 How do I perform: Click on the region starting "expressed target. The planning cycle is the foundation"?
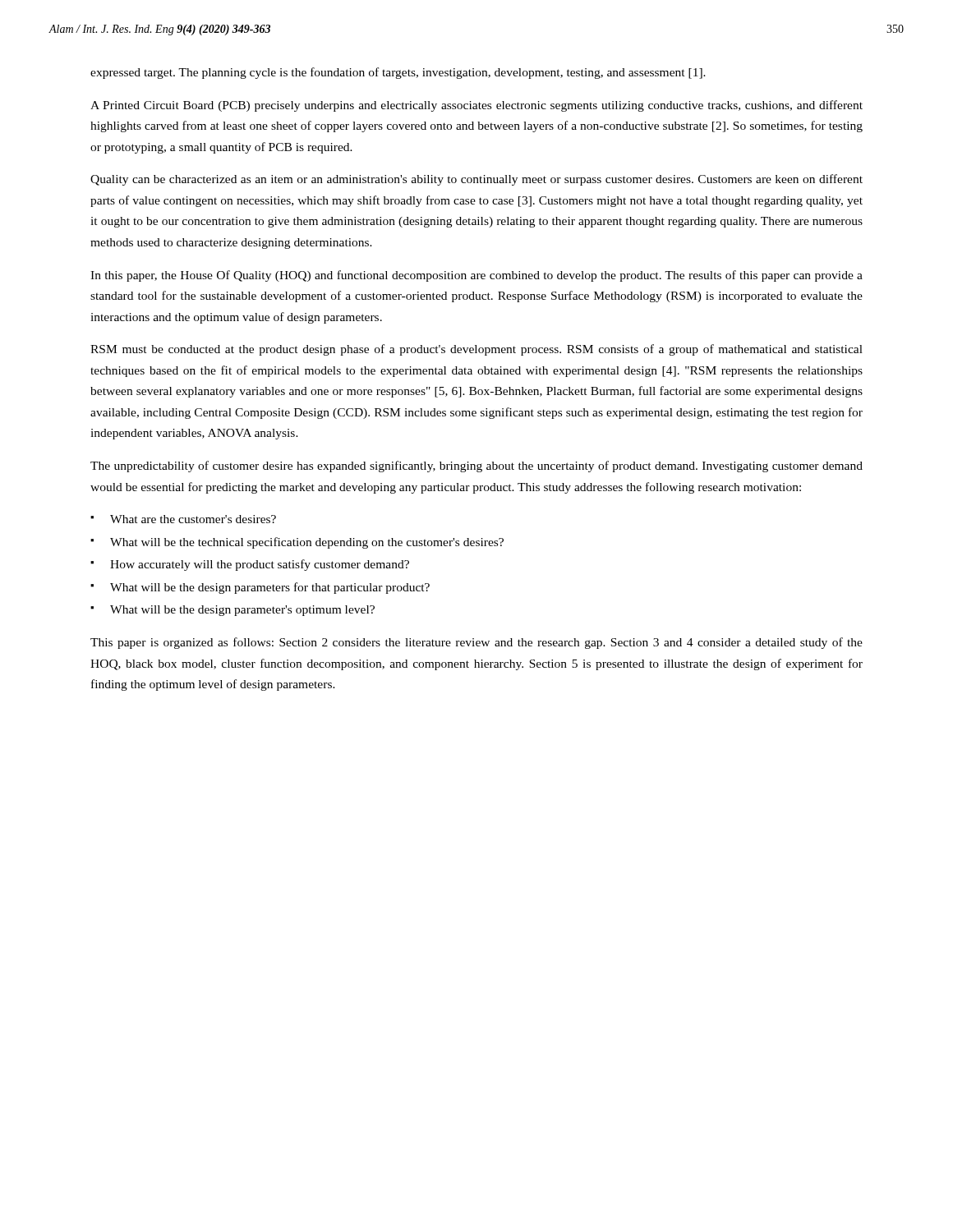point(398,72)
